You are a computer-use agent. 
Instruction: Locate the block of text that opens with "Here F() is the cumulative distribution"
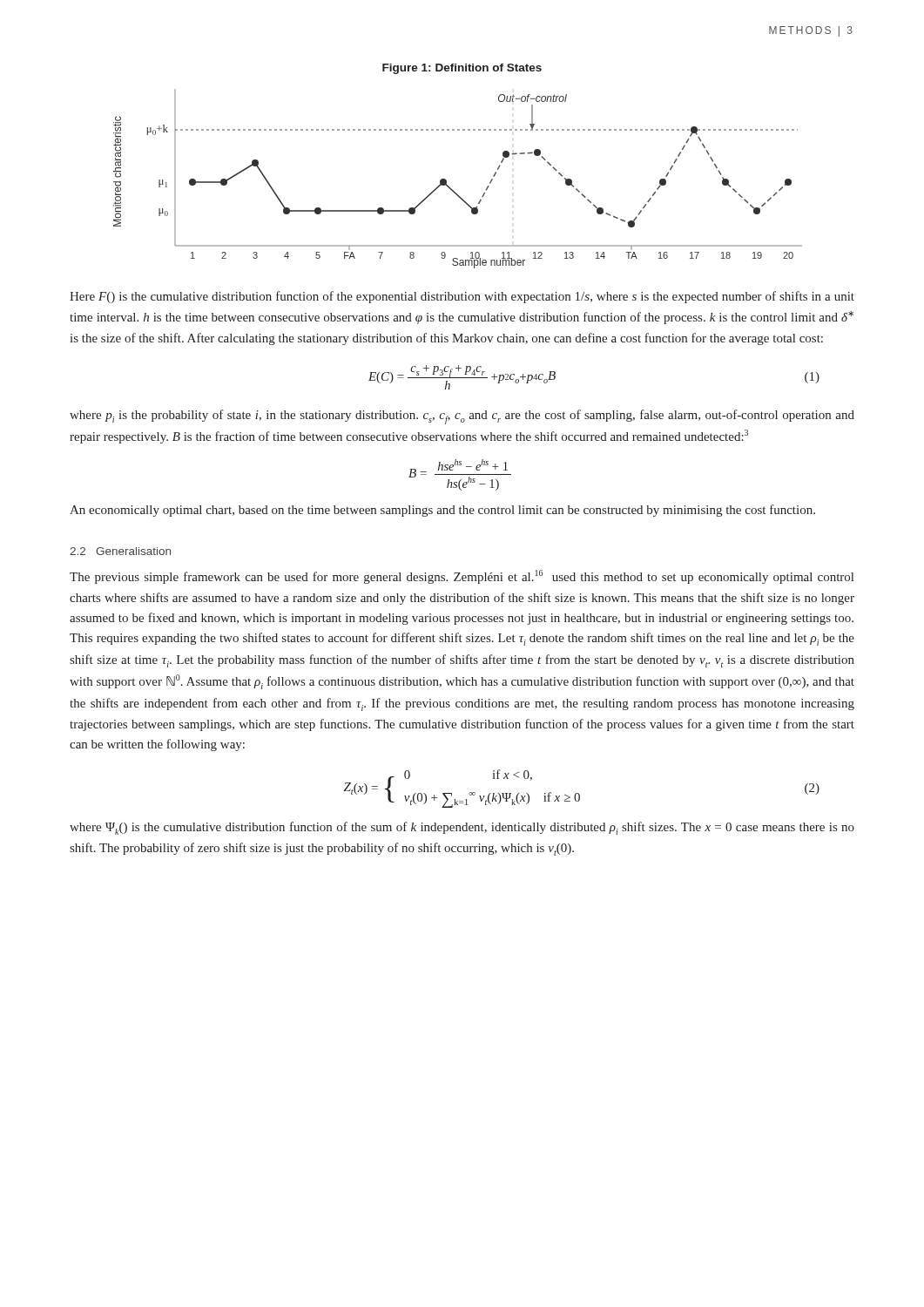click(462, 317)
